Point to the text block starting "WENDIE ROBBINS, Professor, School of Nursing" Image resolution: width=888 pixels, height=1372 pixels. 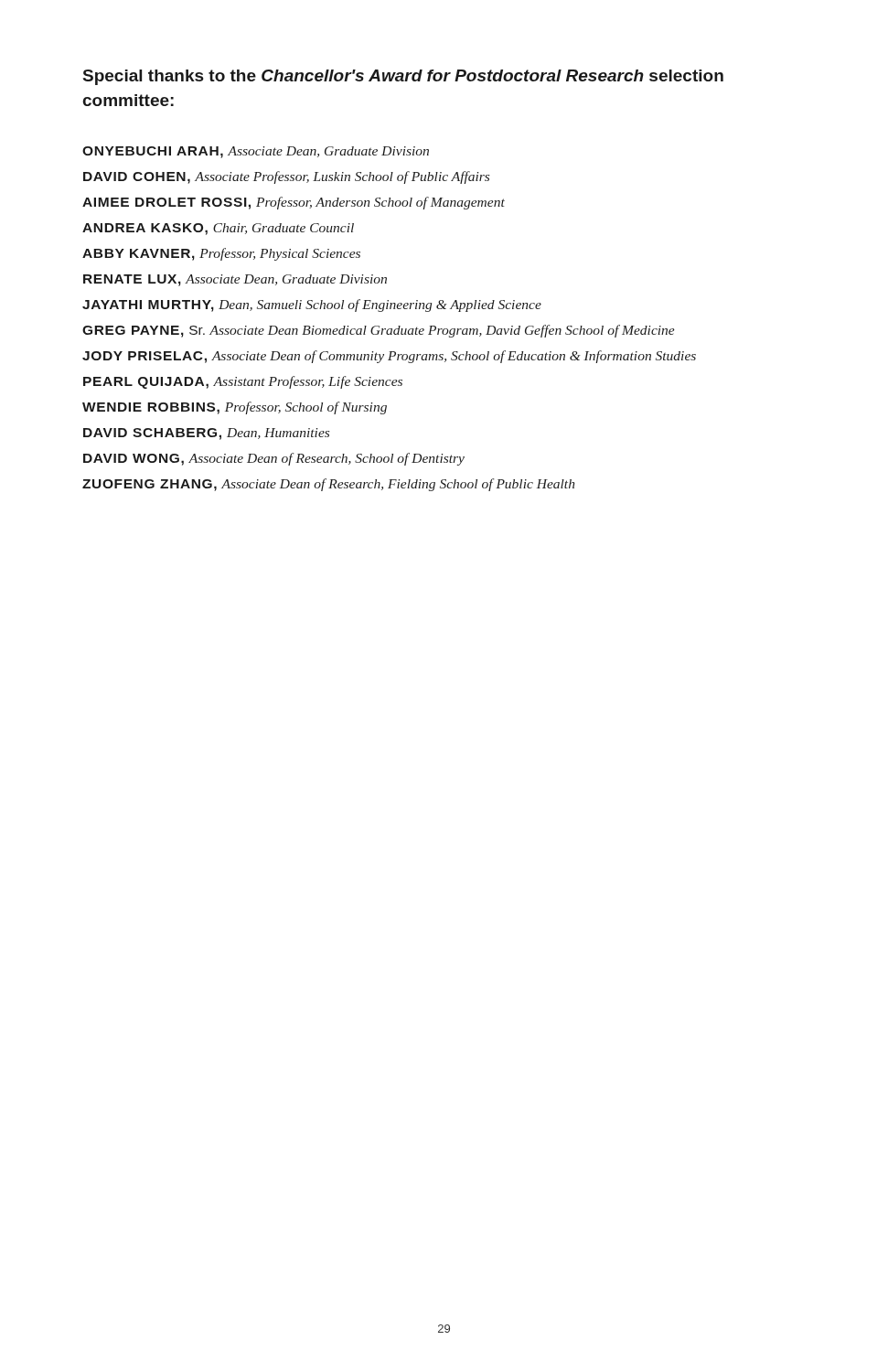pyautogui.click(x=235, y=407)
